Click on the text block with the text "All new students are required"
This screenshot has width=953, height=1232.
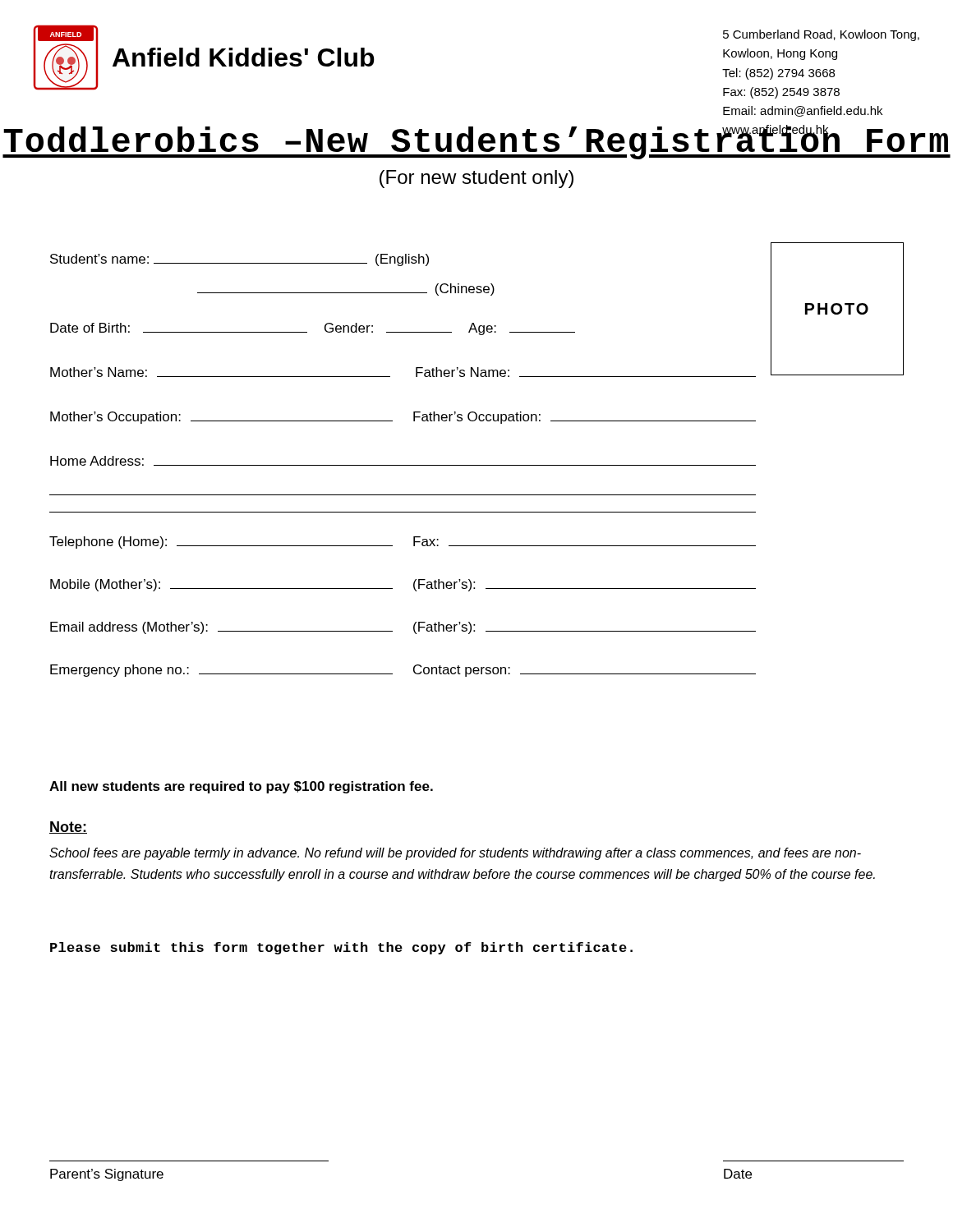241,786
